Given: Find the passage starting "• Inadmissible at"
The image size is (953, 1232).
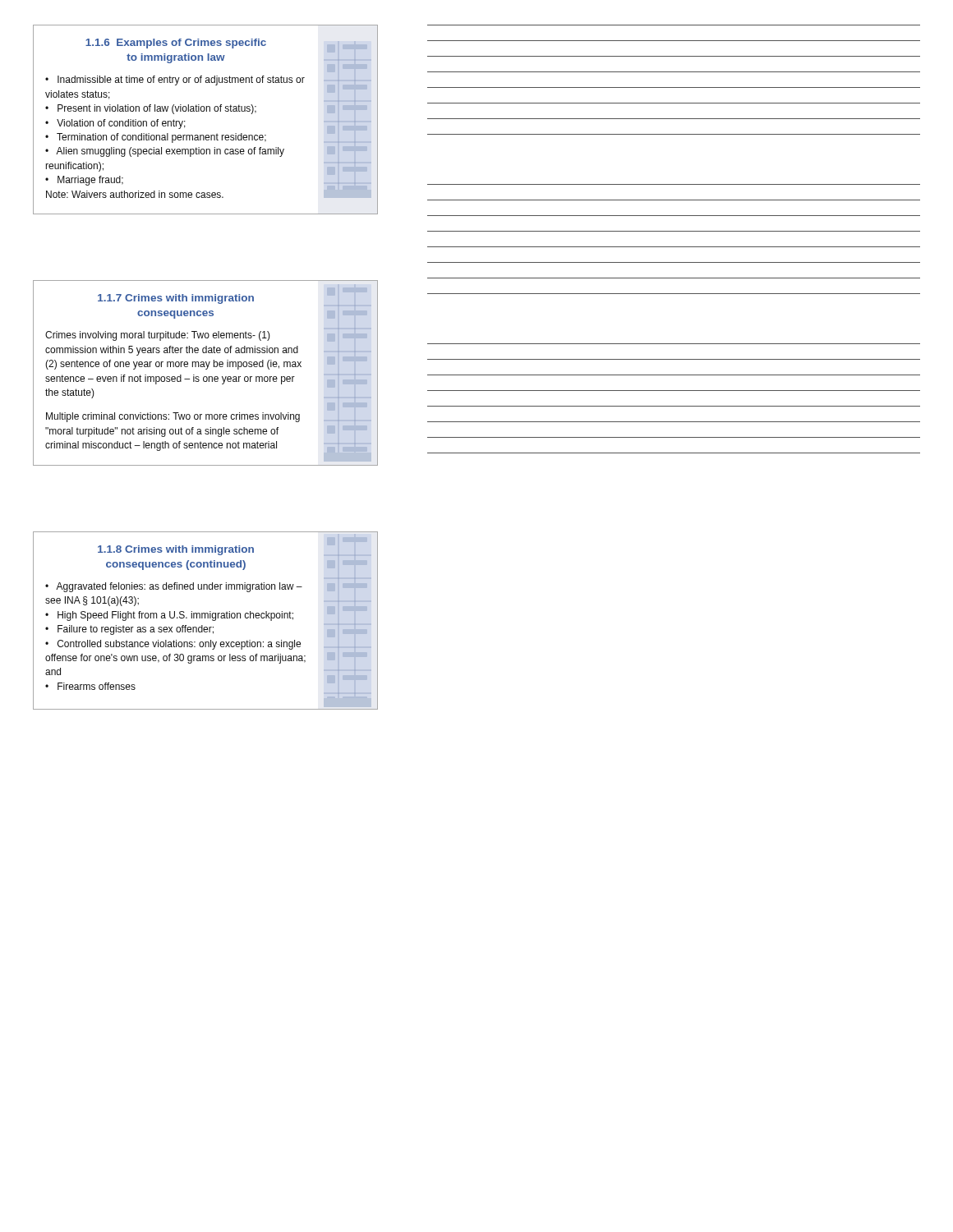Looking at the screenshot, I should (175, 87).
